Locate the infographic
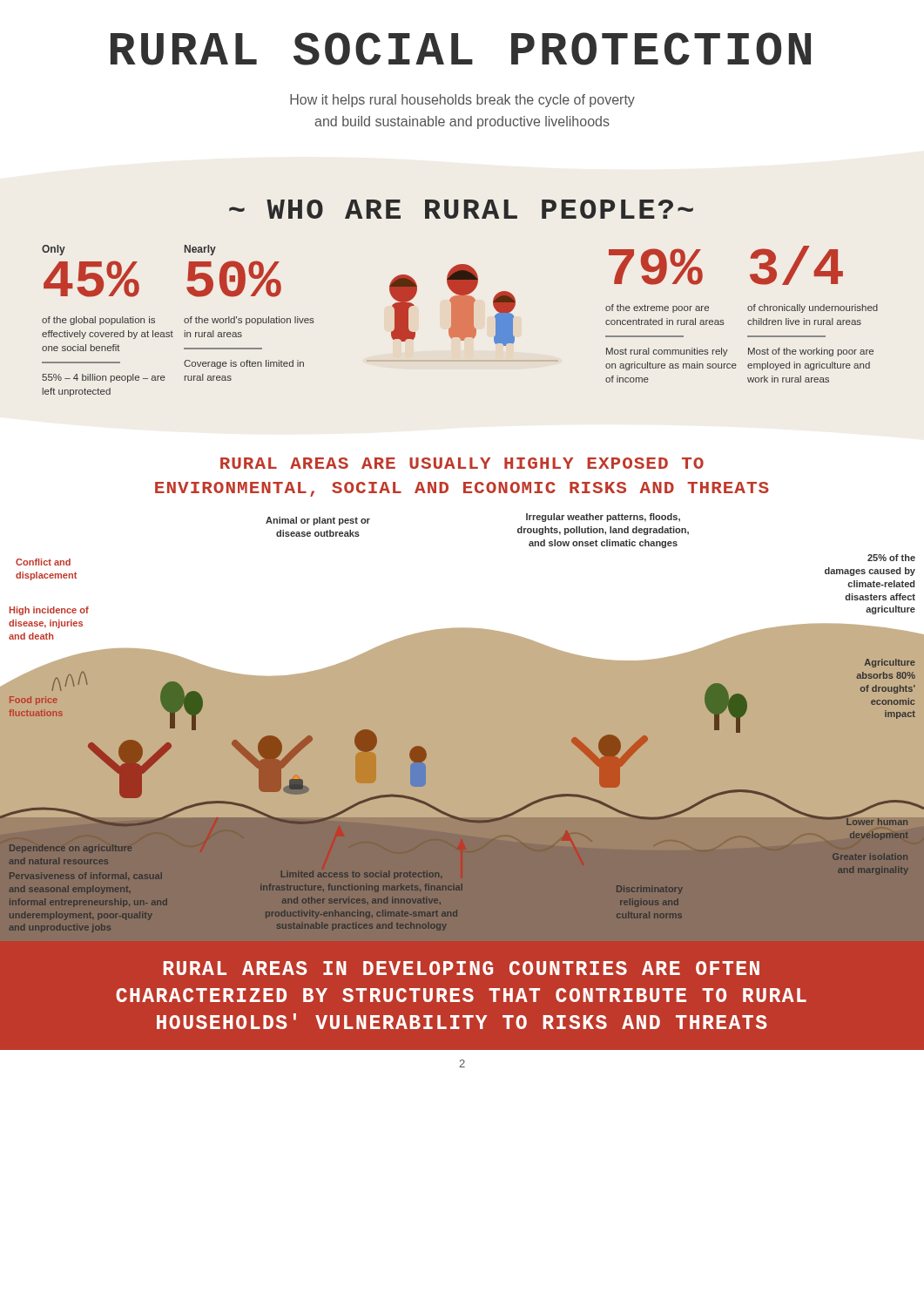924x1307 pixels. coord(462,722)
